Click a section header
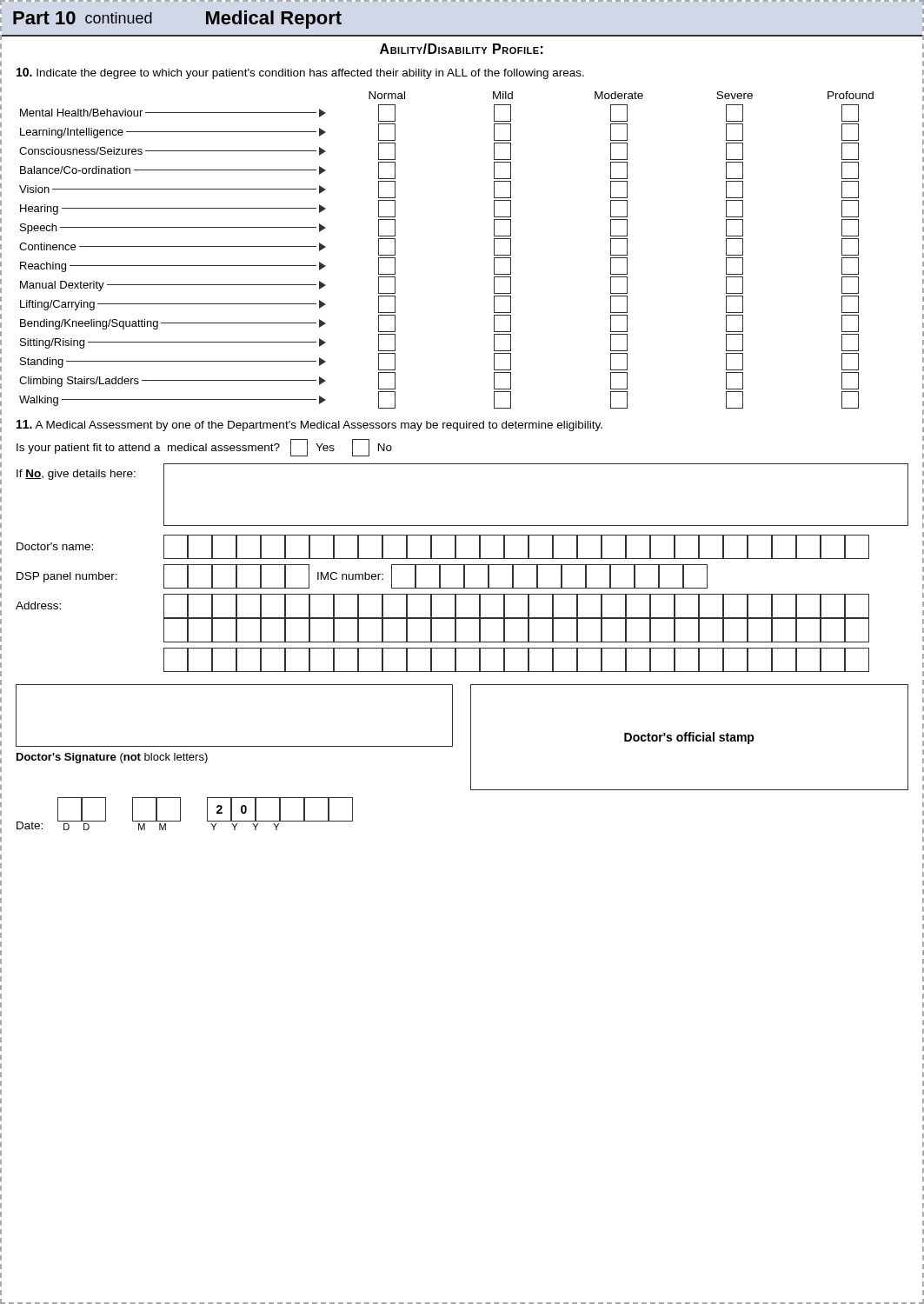924x1304 pixels. point(462,49)
